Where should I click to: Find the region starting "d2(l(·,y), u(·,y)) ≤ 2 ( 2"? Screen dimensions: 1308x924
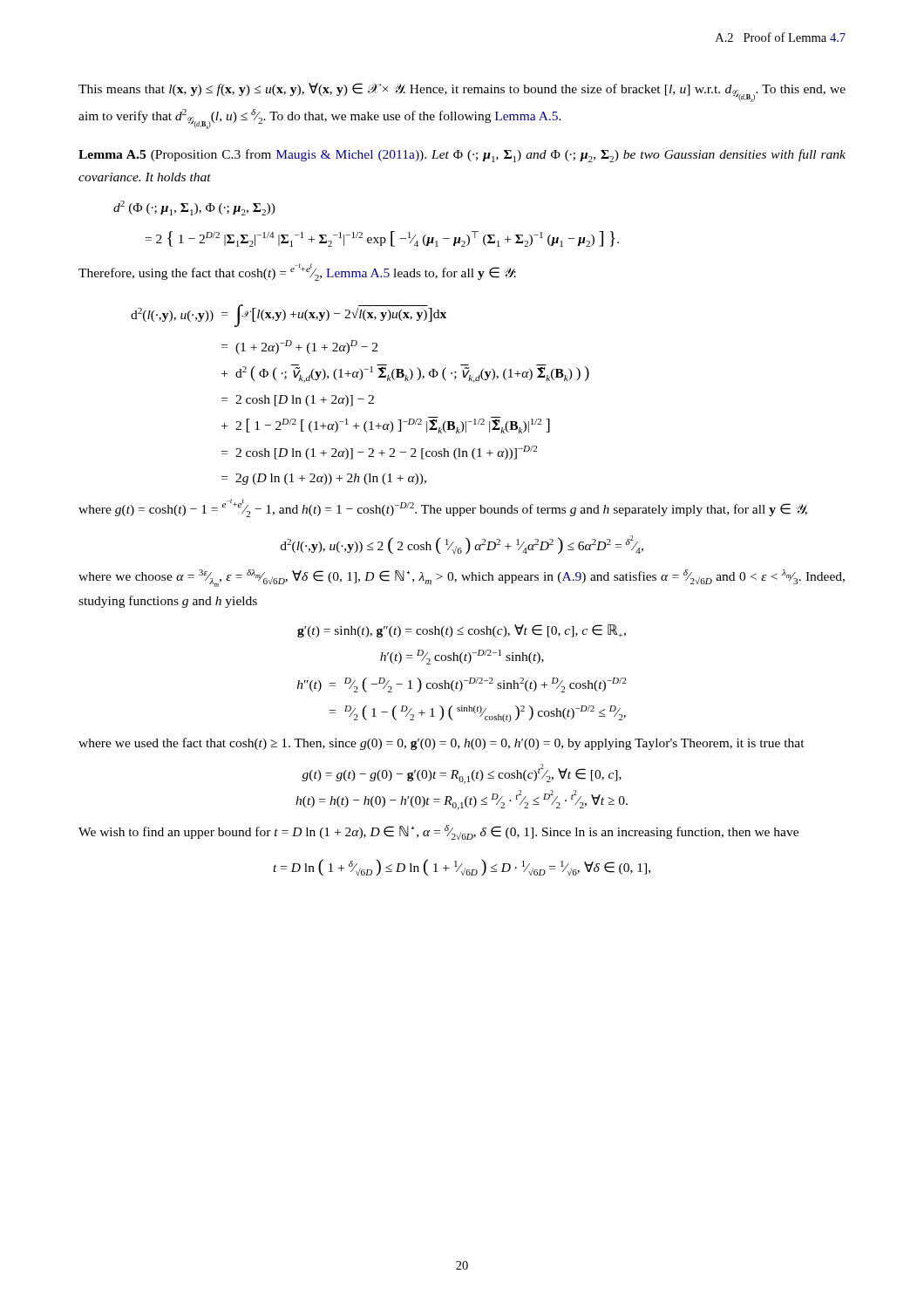tap(462, 544)
